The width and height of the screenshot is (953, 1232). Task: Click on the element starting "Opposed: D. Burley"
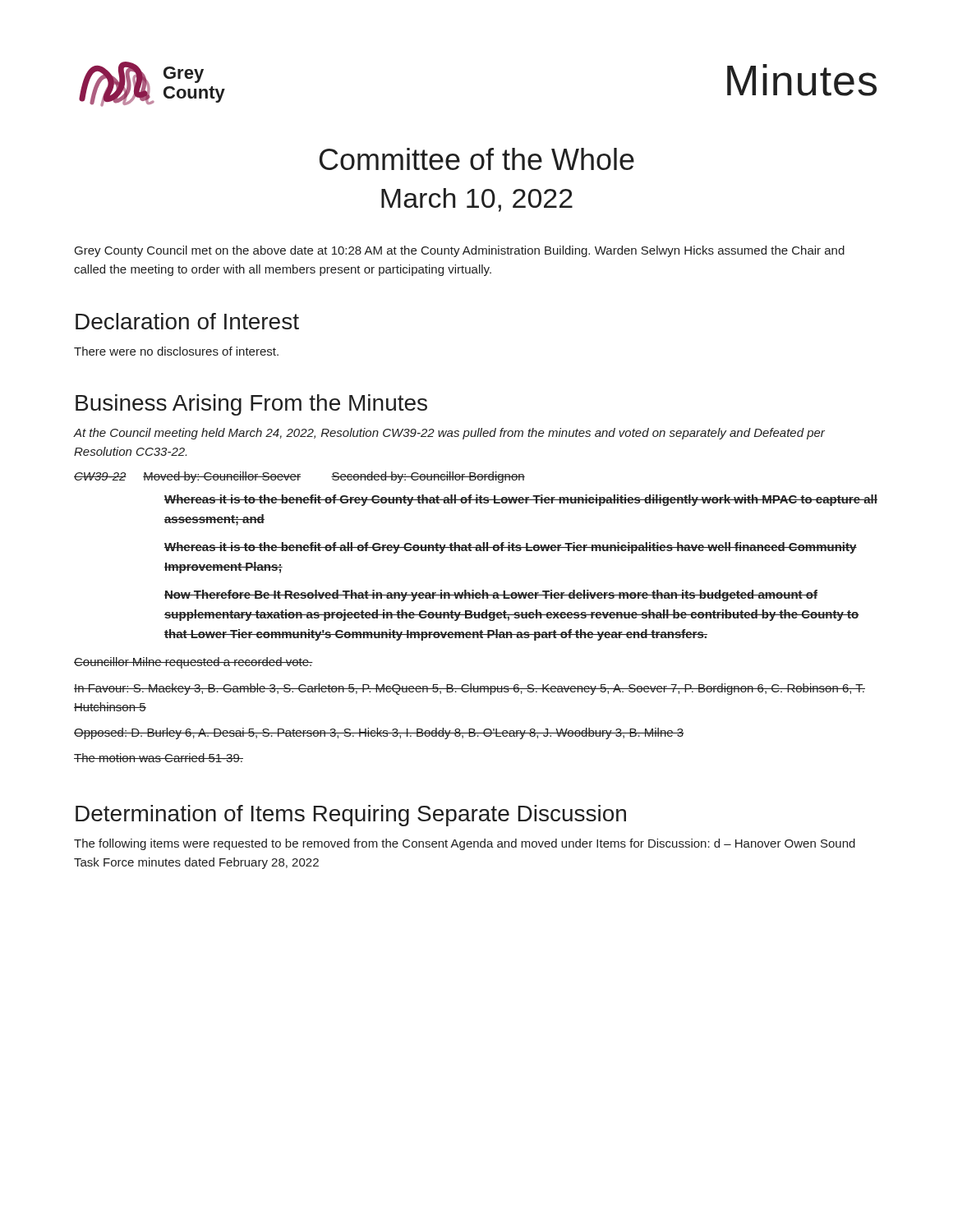(379, 732)
